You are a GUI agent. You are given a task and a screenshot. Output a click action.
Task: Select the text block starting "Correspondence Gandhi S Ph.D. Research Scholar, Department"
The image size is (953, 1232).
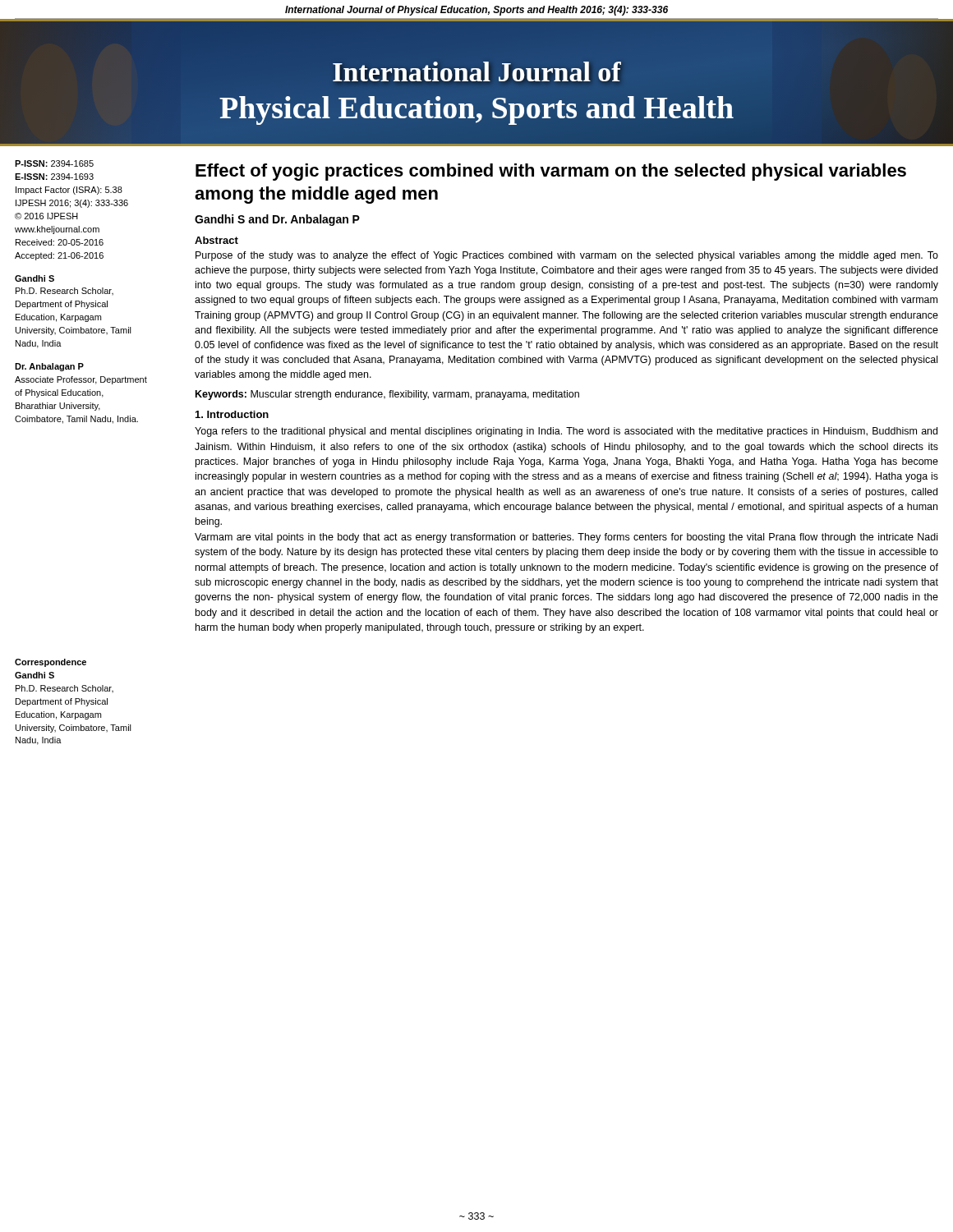click(73, 701)
